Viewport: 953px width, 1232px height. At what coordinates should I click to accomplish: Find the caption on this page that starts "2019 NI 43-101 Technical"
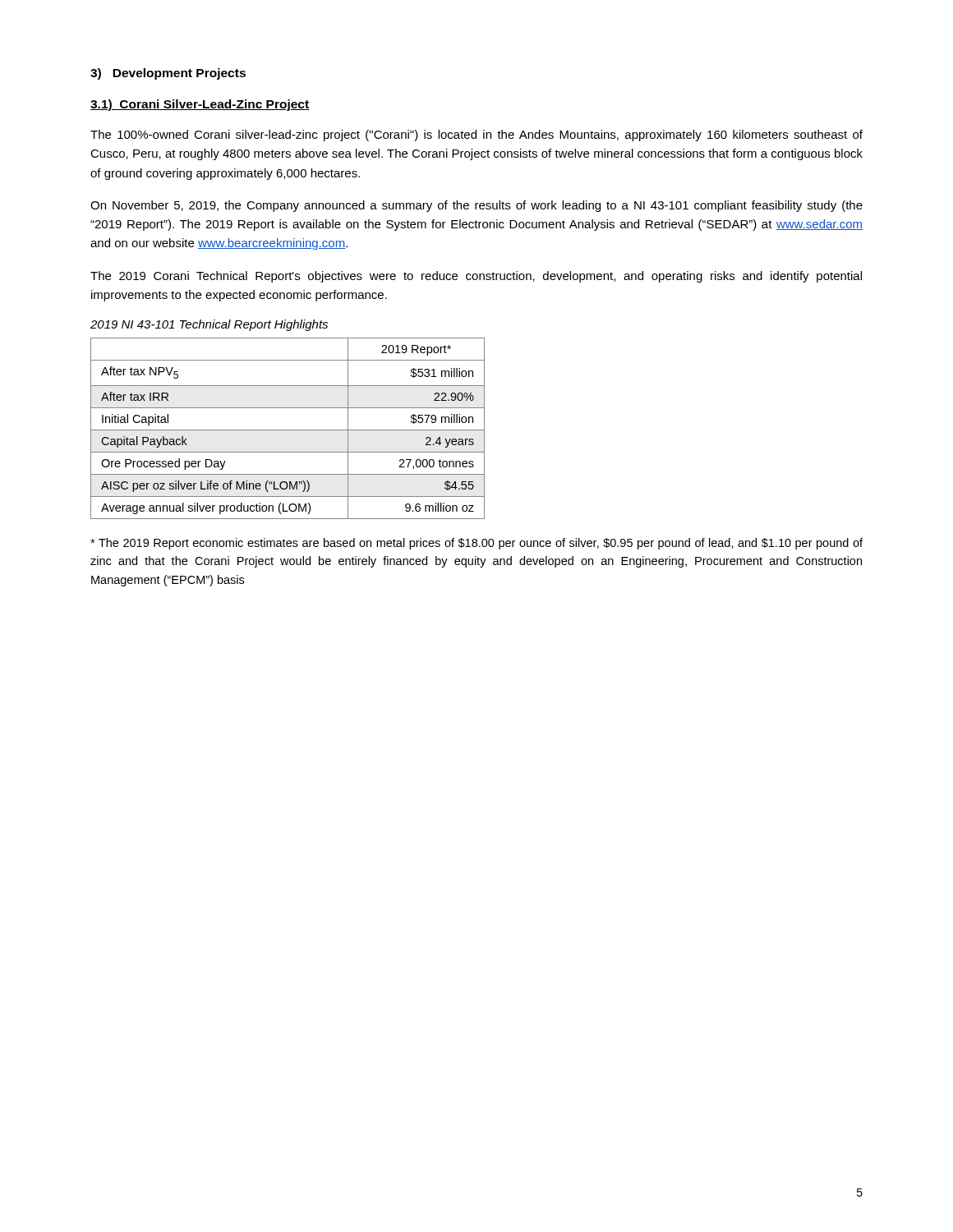[209, 324]
